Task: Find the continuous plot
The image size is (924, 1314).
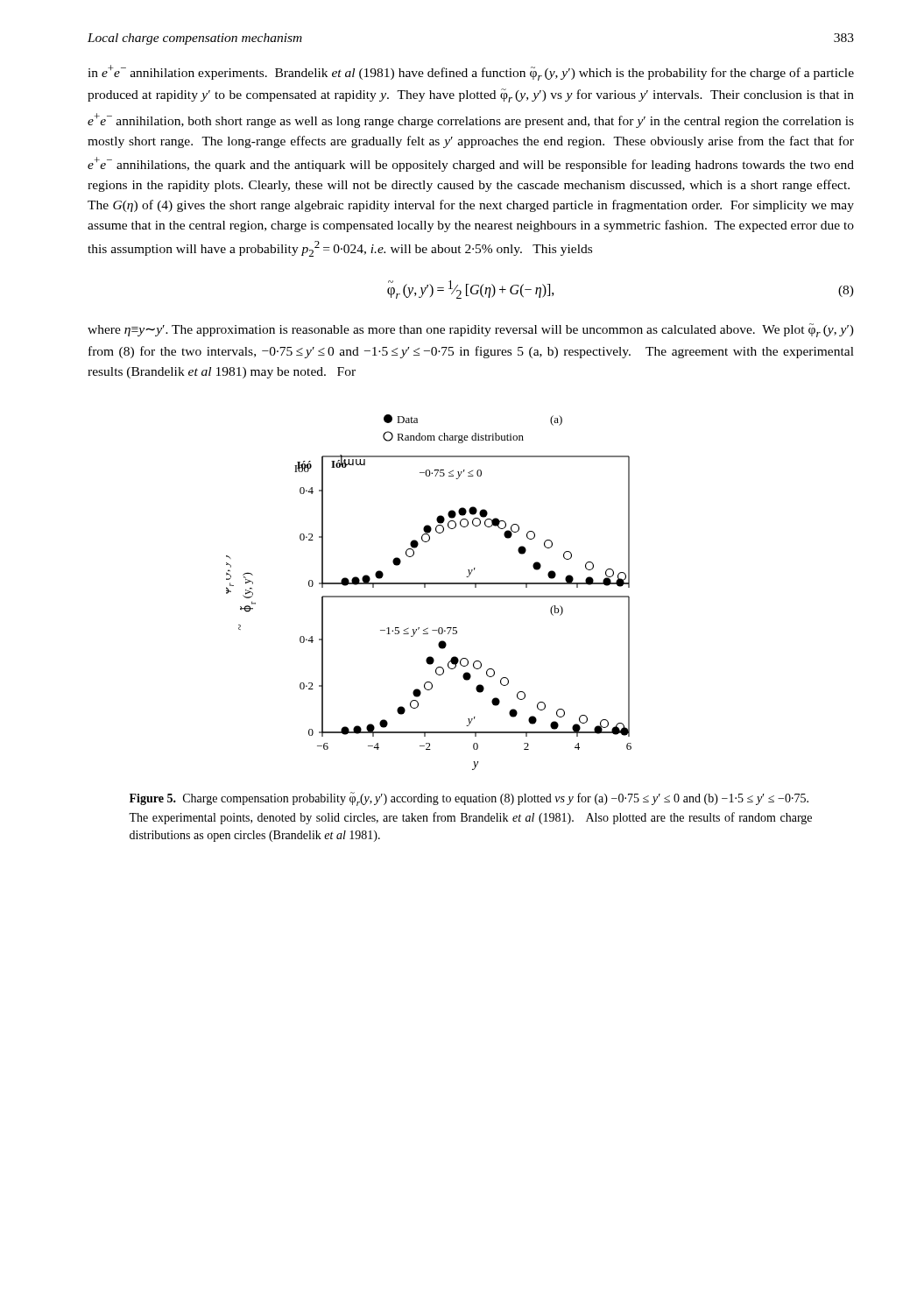Action: click(x=471, y=590)
